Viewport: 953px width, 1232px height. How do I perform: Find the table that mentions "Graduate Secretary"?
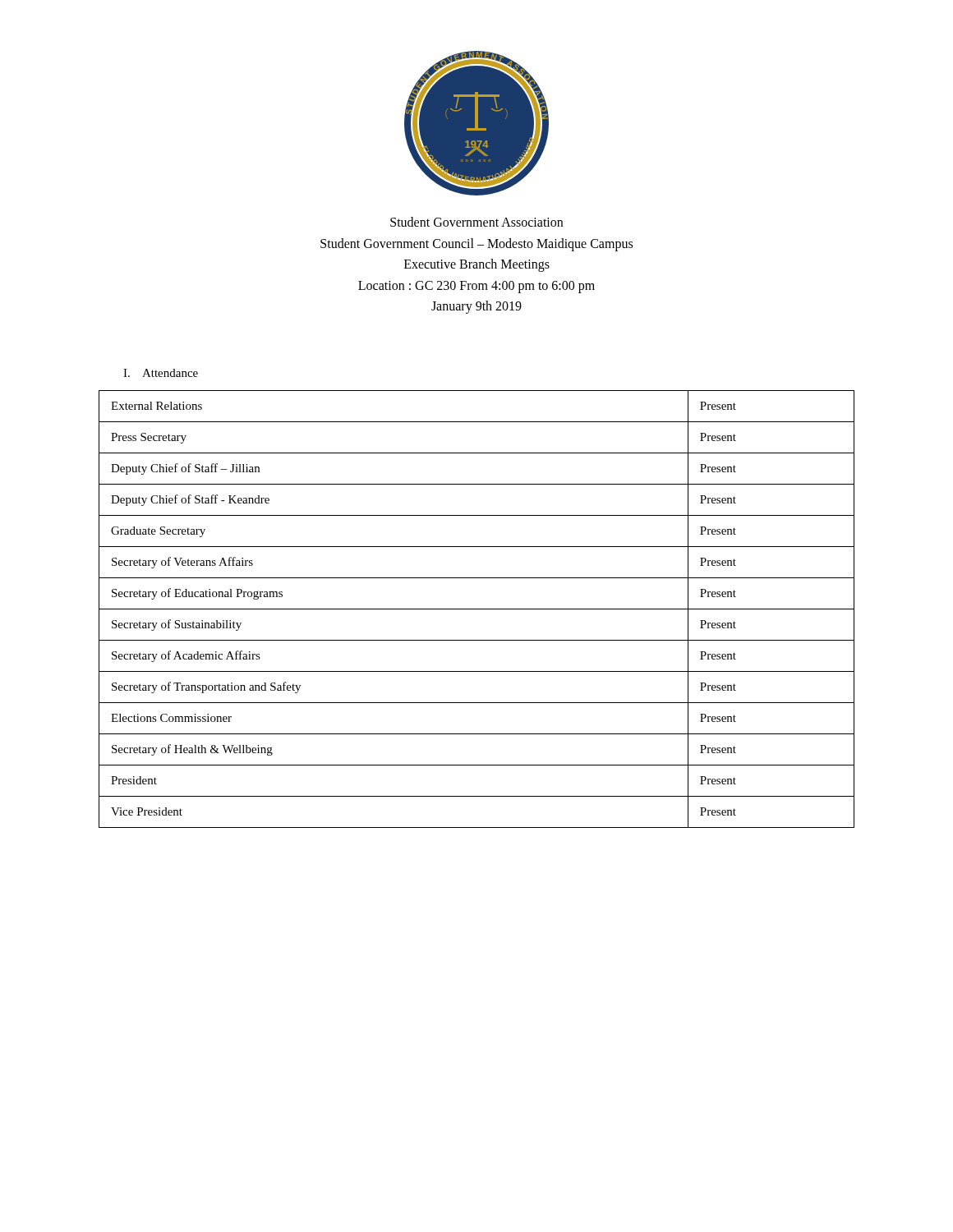pyautogui.click(x=476, y=609)
